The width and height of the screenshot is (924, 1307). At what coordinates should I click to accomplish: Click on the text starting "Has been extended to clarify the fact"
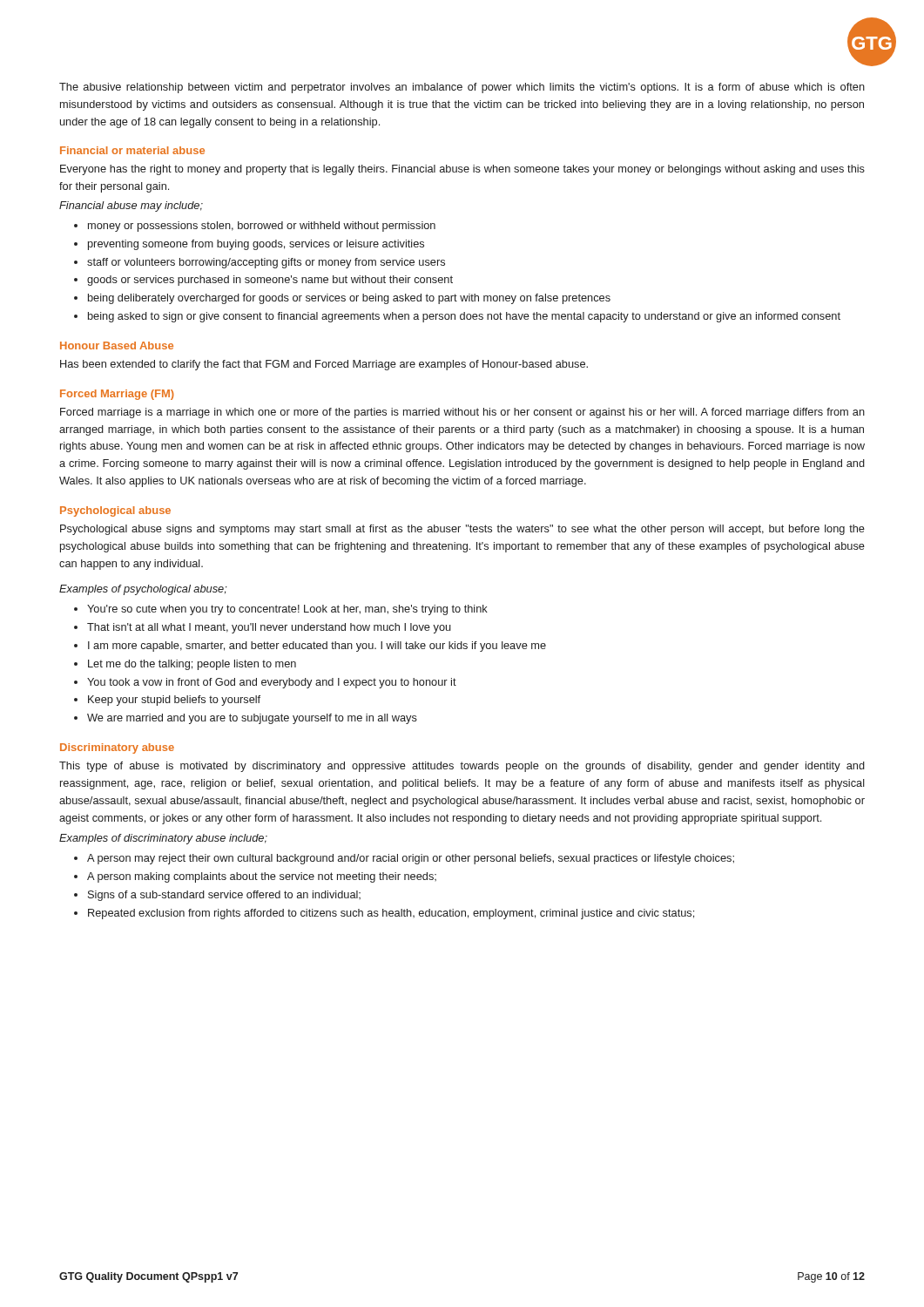pyautogui.click(x=324, y=364)
